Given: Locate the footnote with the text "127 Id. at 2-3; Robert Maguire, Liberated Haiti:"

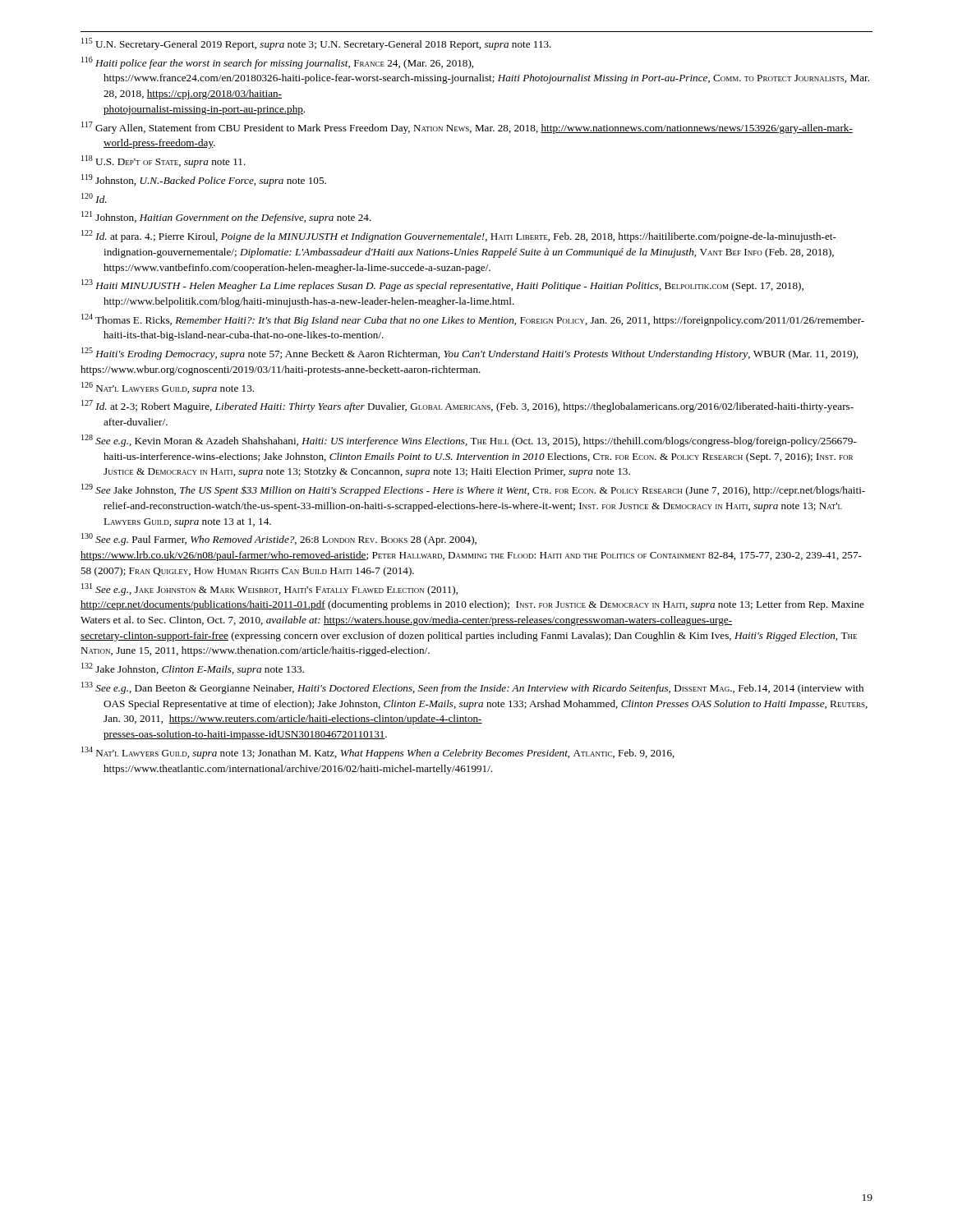Looking at the screenshot, I should 476,415.
